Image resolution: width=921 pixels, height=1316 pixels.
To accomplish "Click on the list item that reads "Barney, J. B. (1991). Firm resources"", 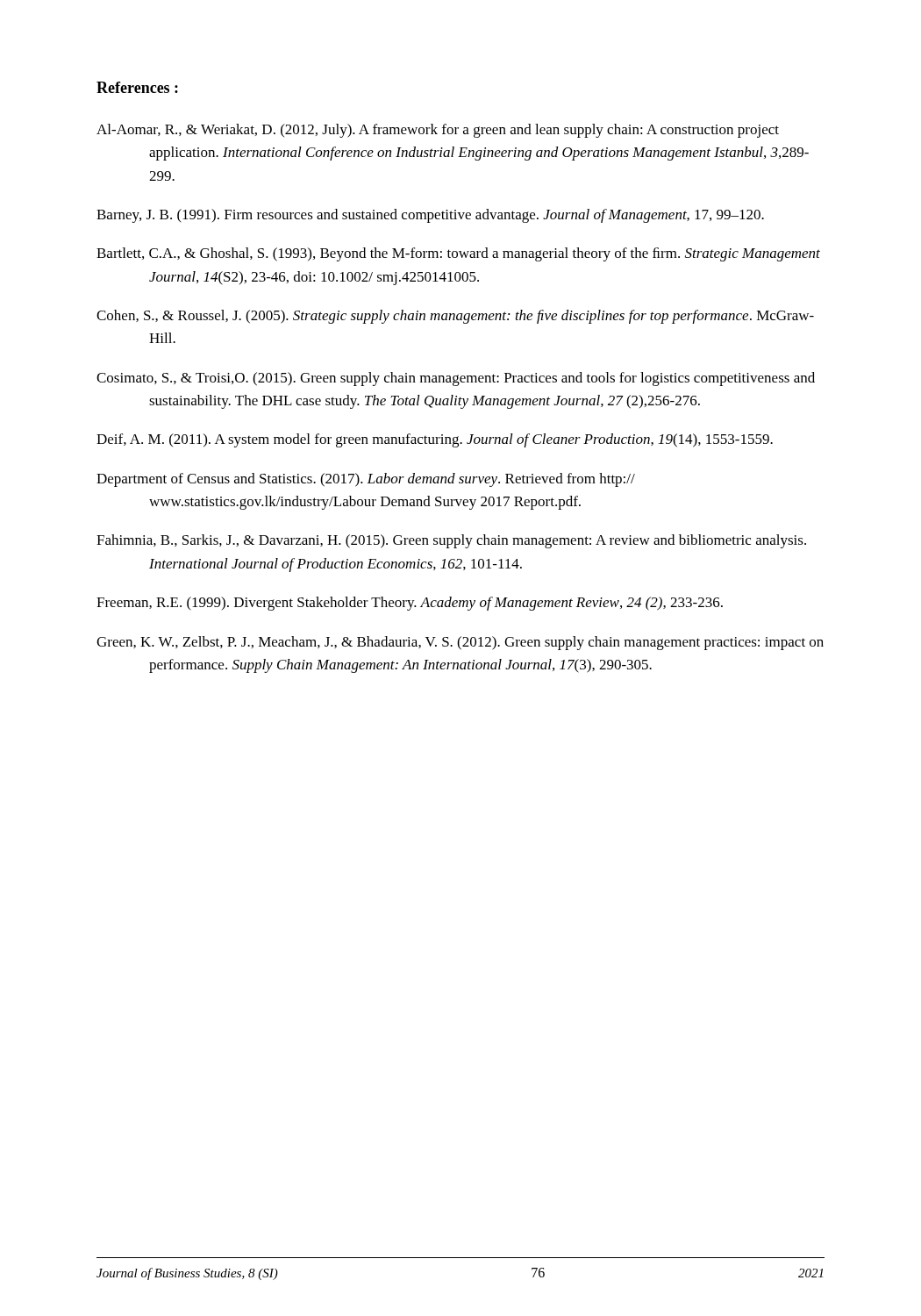I will click(x=431, y=215).
